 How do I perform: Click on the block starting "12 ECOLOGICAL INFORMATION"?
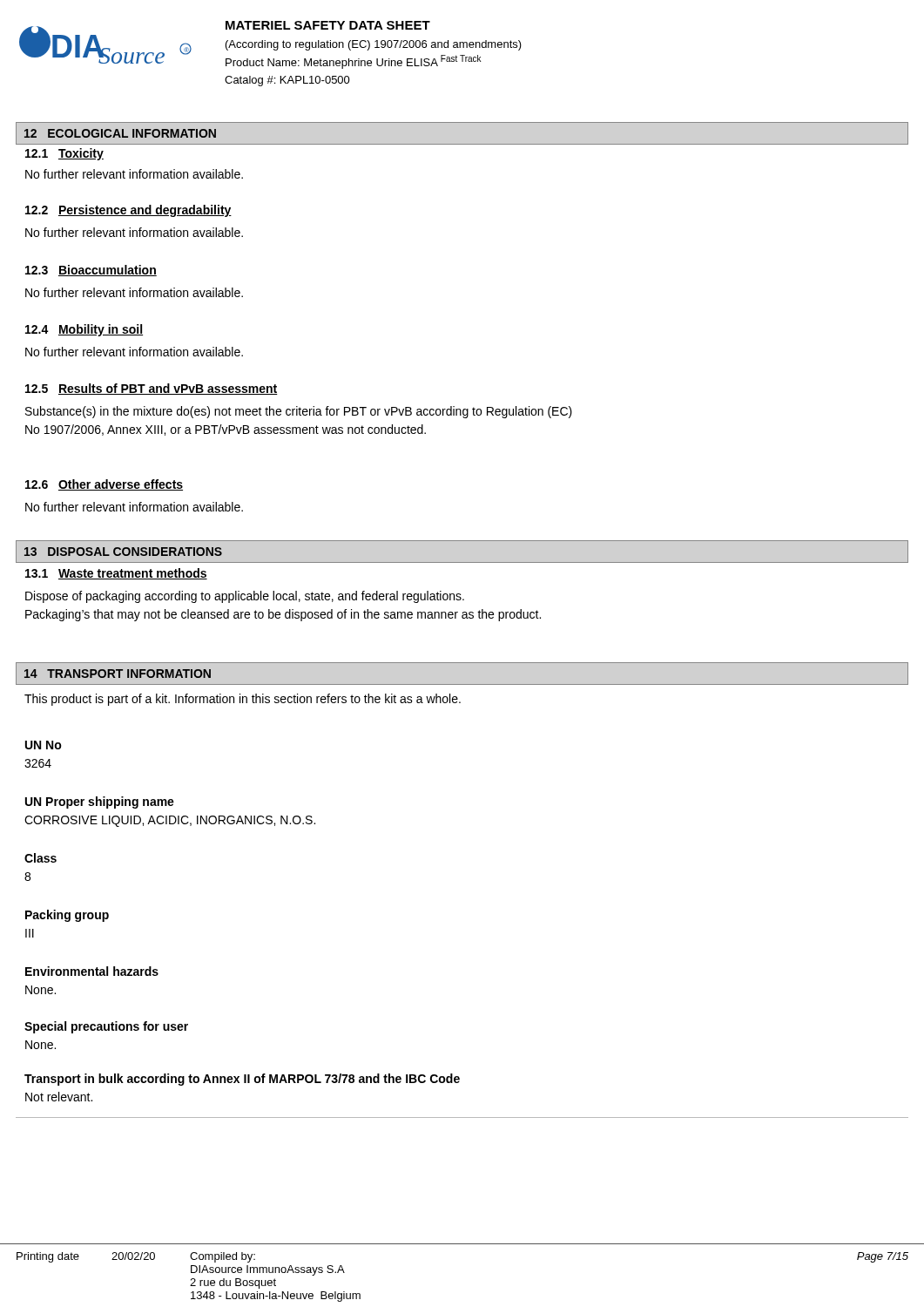coord(120,133)
